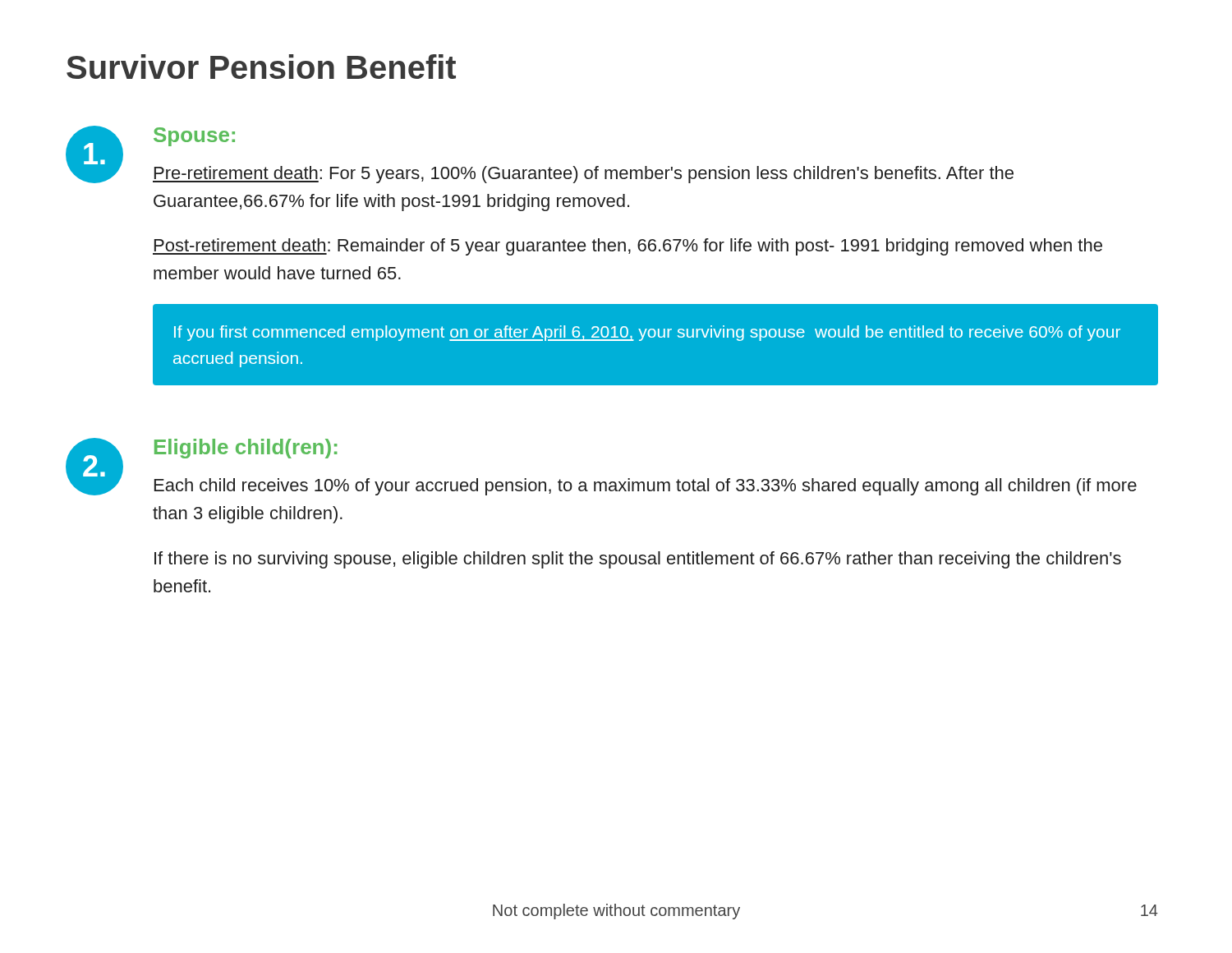Point to the block starting "Eligible child(ren):"
This screenshot has width=1232, height=953.
246,447
